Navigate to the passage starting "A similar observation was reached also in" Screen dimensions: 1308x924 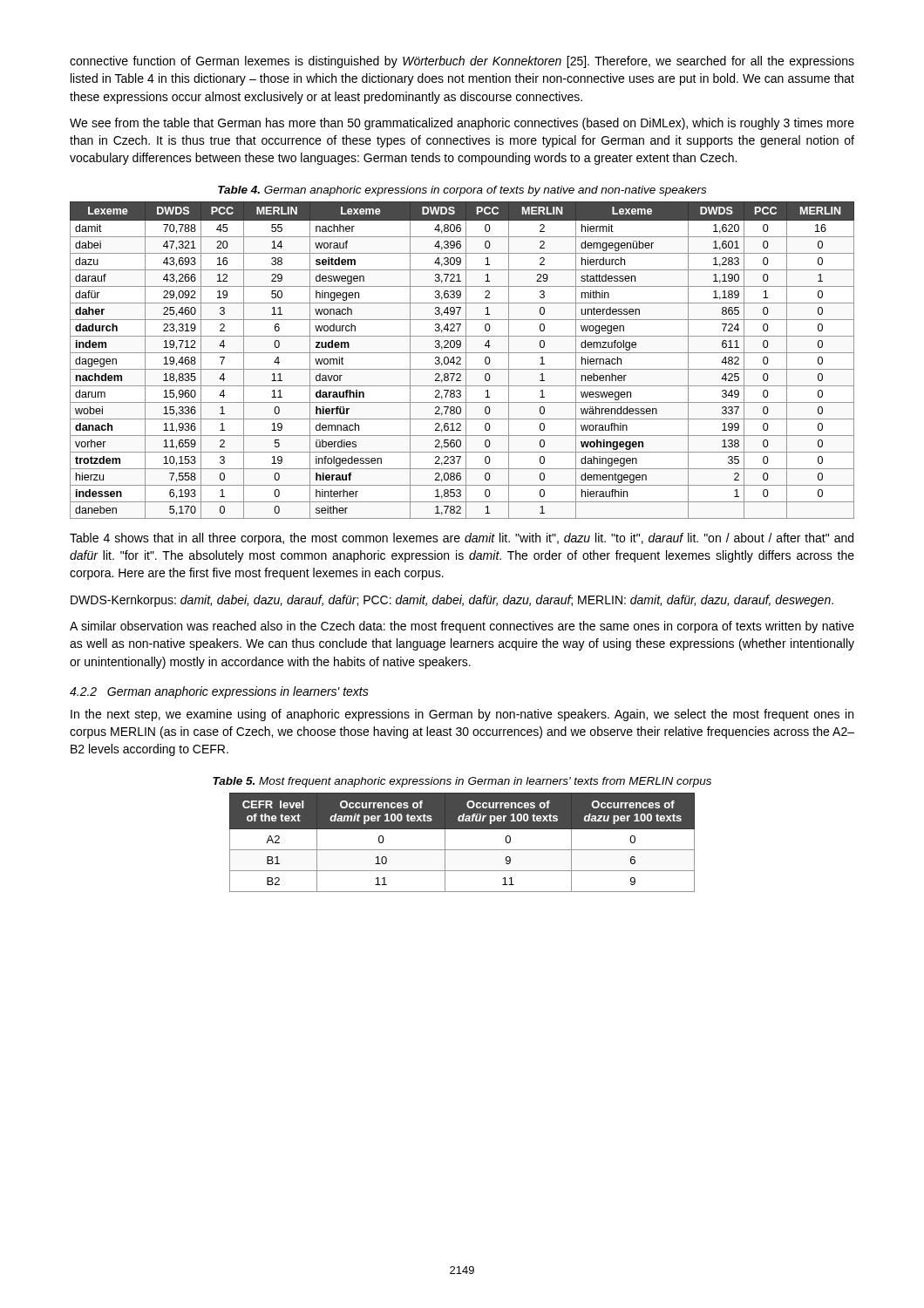462,644
